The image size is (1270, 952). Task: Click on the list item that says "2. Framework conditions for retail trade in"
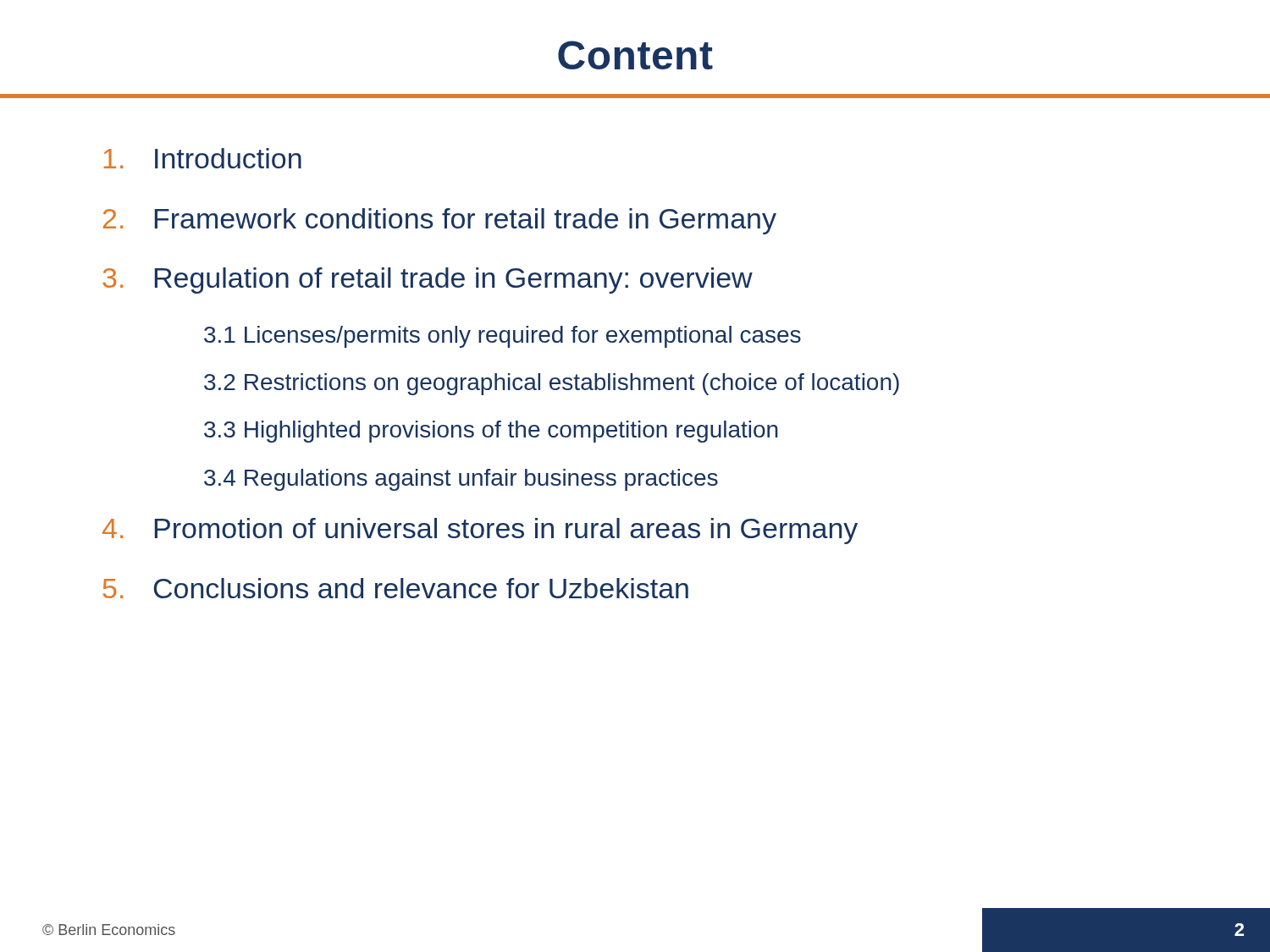pos(439,218)
